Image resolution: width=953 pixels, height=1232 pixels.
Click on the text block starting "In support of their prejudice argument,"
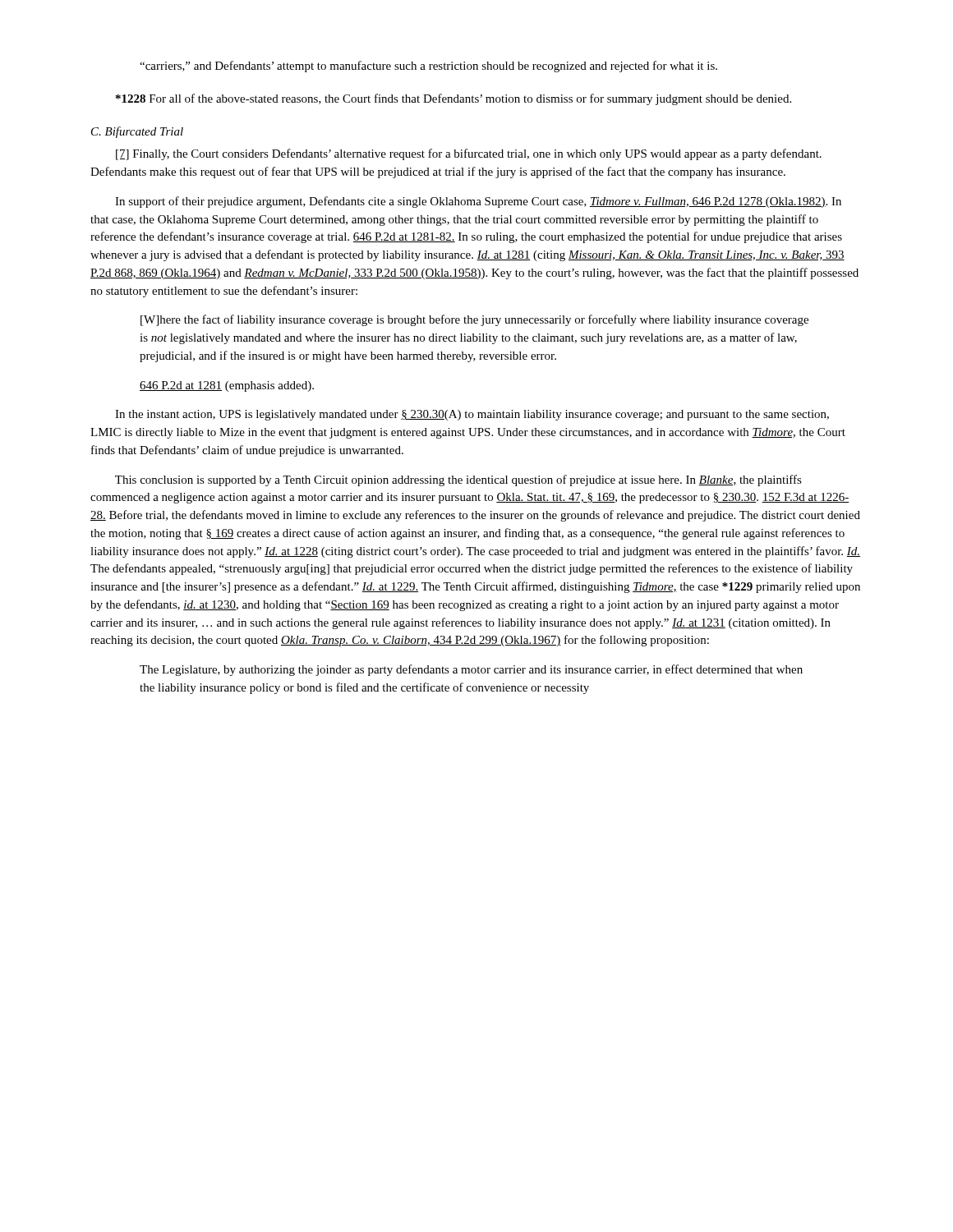[475, 246]
